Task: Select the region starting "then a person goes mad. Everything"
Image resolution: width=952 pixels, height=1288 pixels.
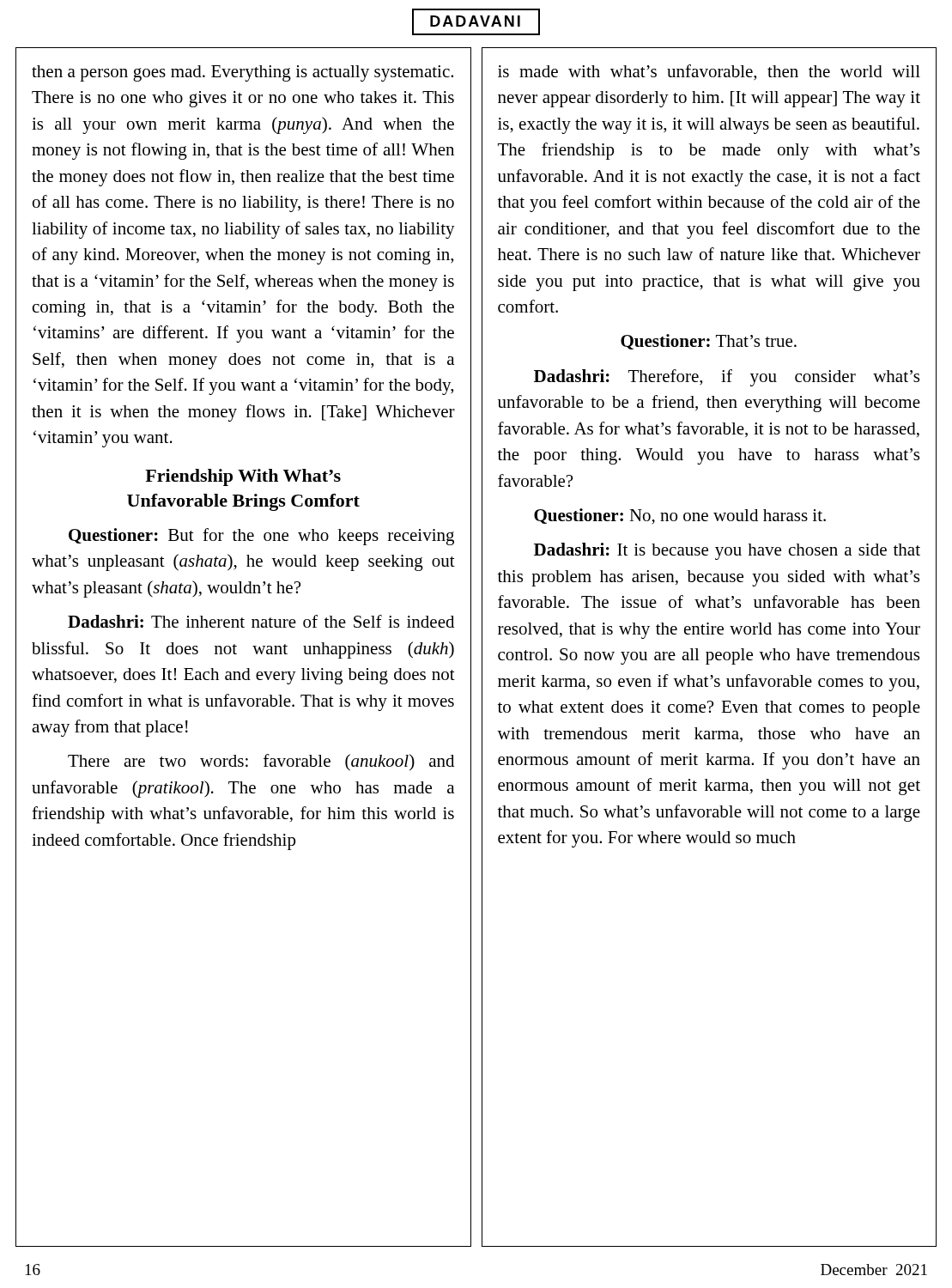Action: click(243, 254)
